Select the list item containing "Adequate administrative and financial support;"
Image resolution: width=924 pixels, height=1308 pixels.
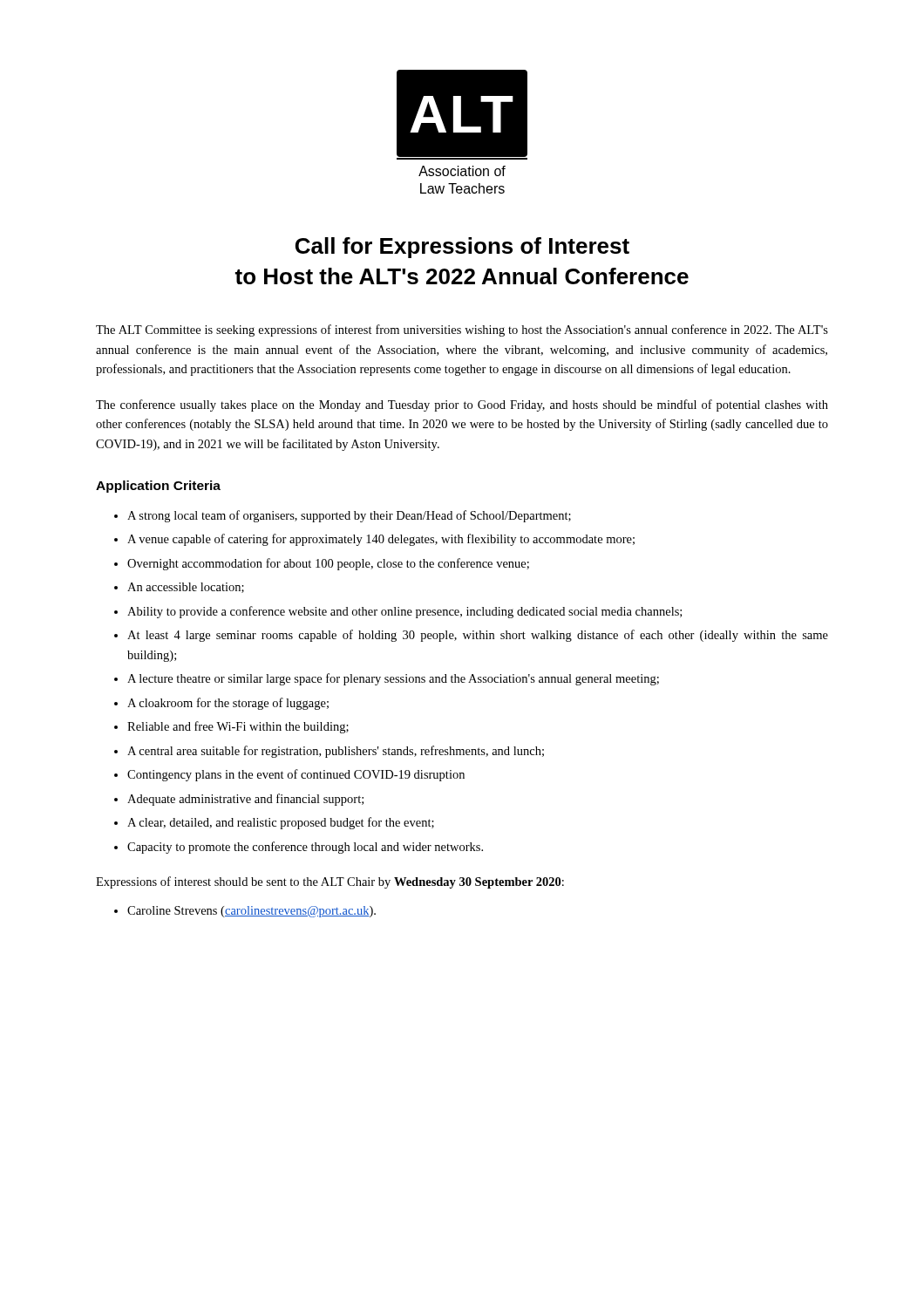point(246,798)
